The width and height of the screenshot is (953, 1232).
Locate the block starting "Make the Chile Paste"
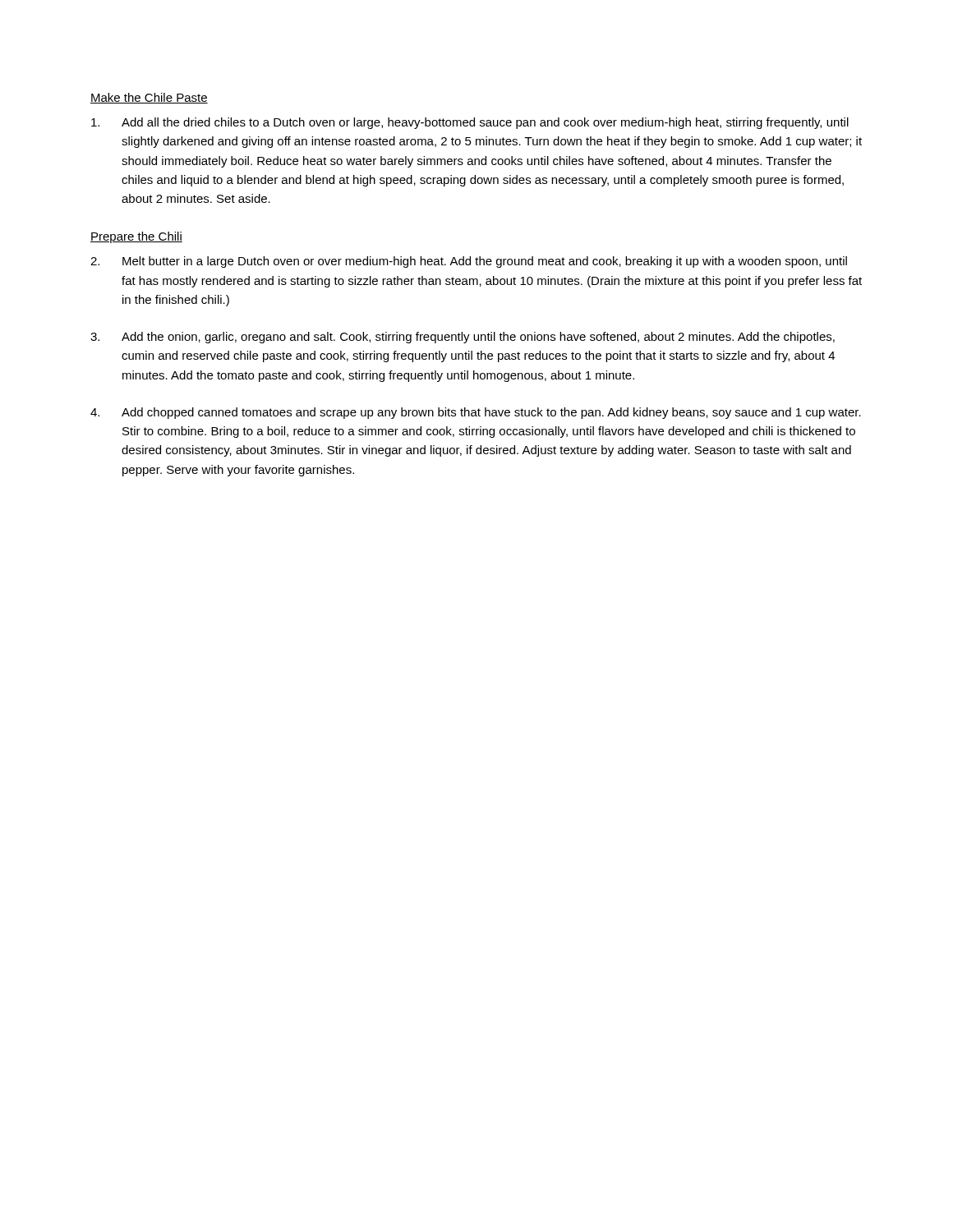point(149,97)
